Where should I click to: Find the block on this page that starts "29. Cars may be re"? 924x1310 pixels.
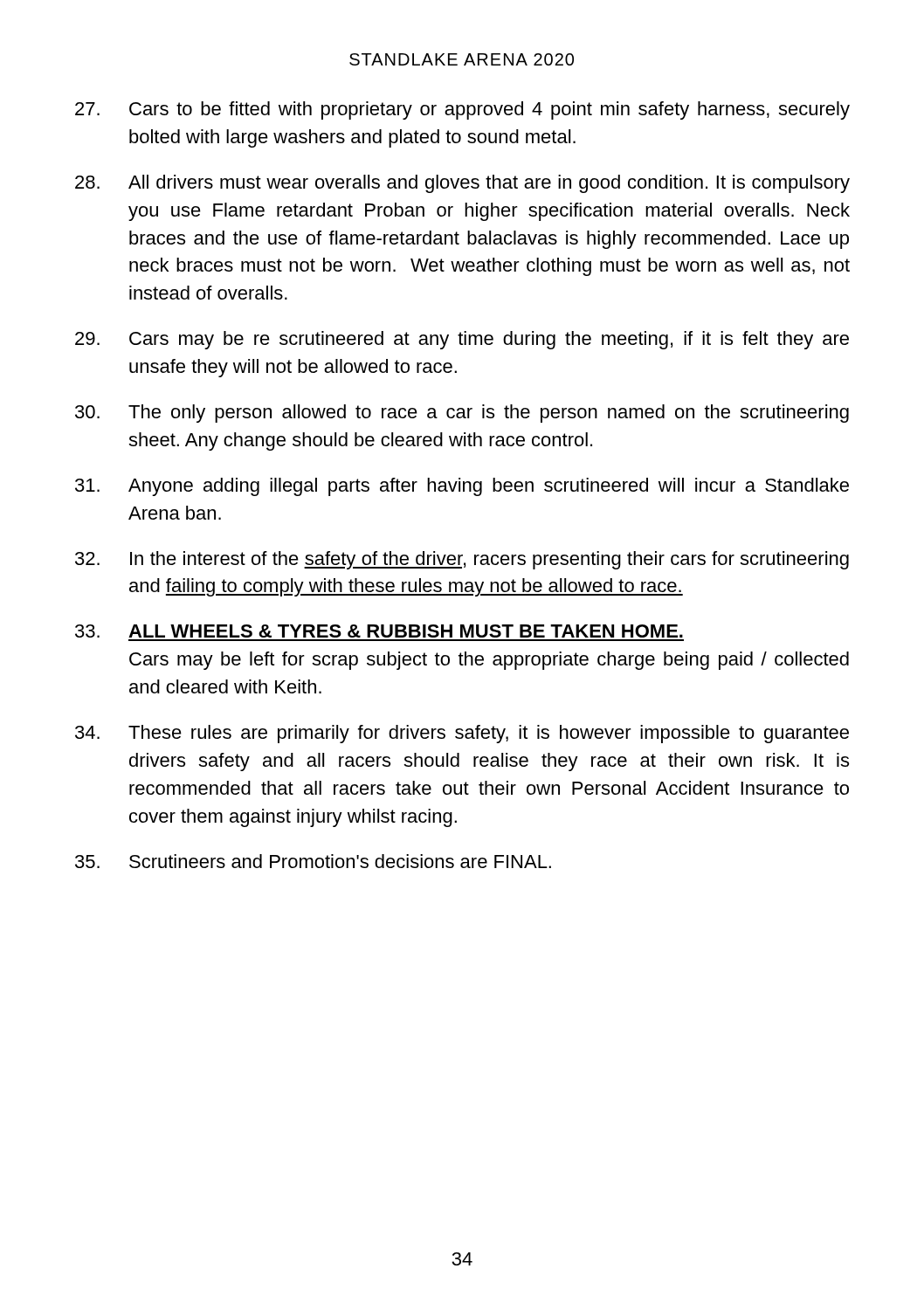(462, 353)
